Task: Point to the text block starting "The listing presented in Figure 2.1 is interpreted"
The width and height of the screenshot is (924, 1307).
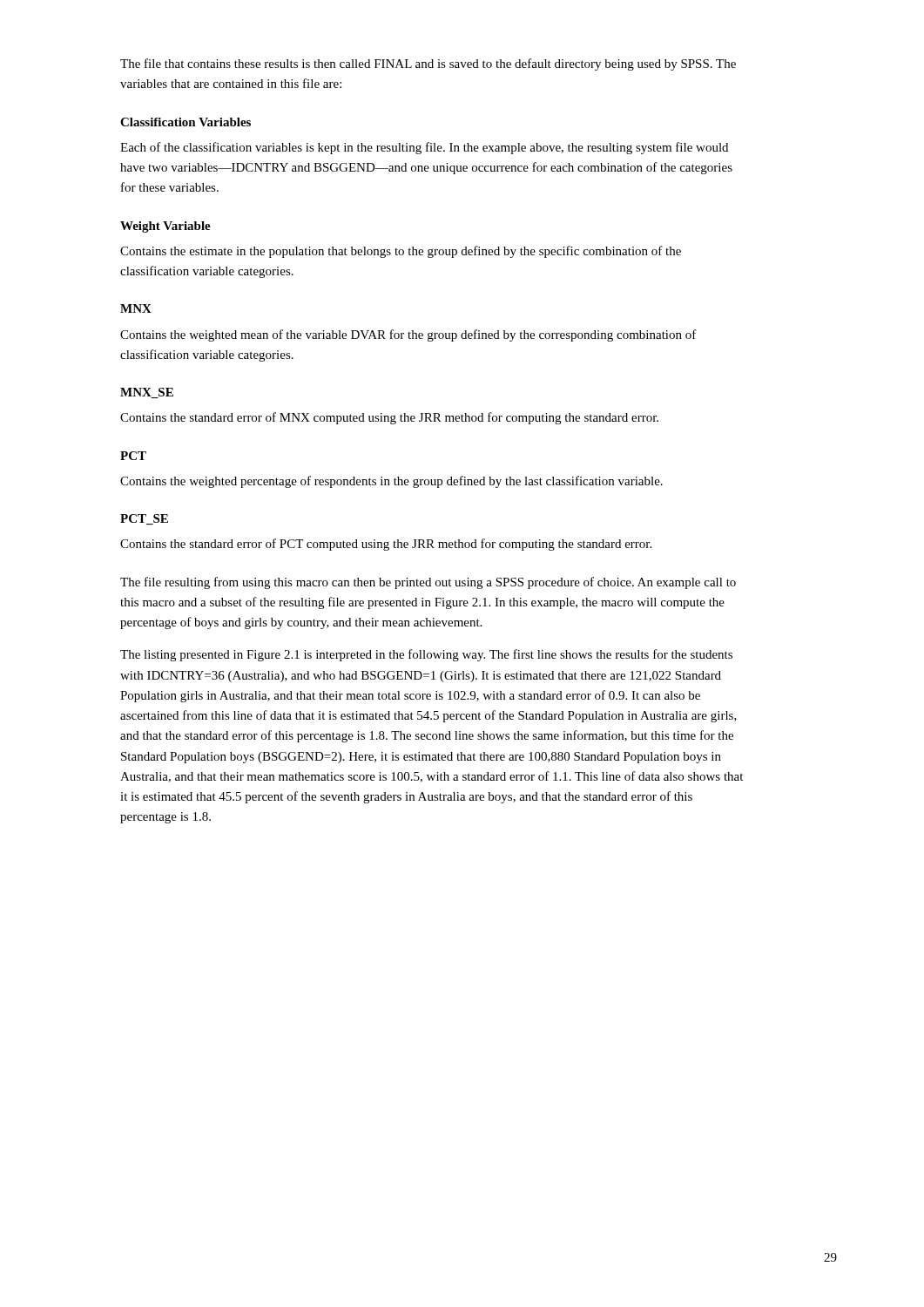Action: coord(432,736)
